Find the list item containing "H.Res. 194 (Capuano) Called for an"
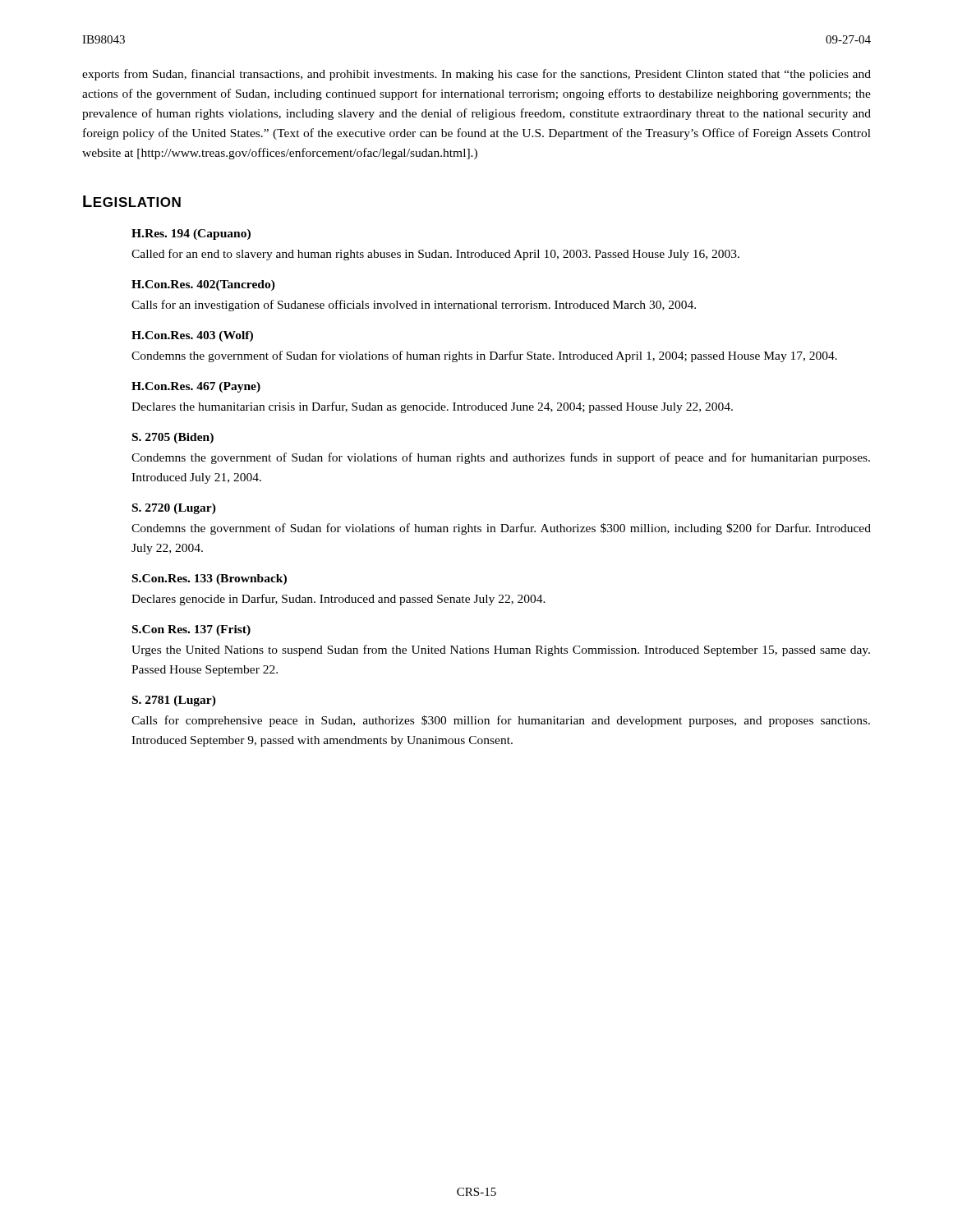 501,245
